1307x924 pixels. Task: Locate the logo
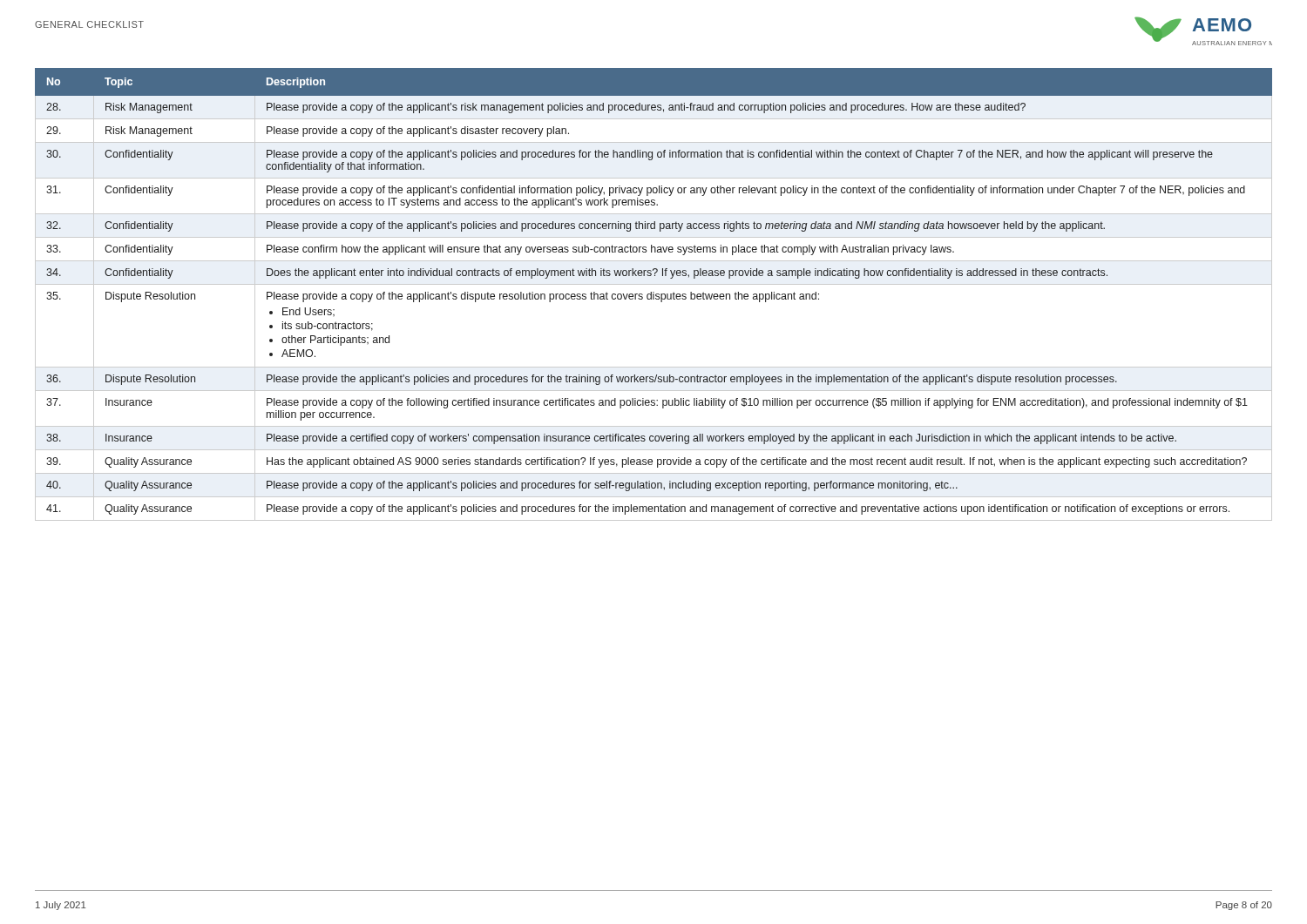pyautogui.click(x=1202, y=33)
